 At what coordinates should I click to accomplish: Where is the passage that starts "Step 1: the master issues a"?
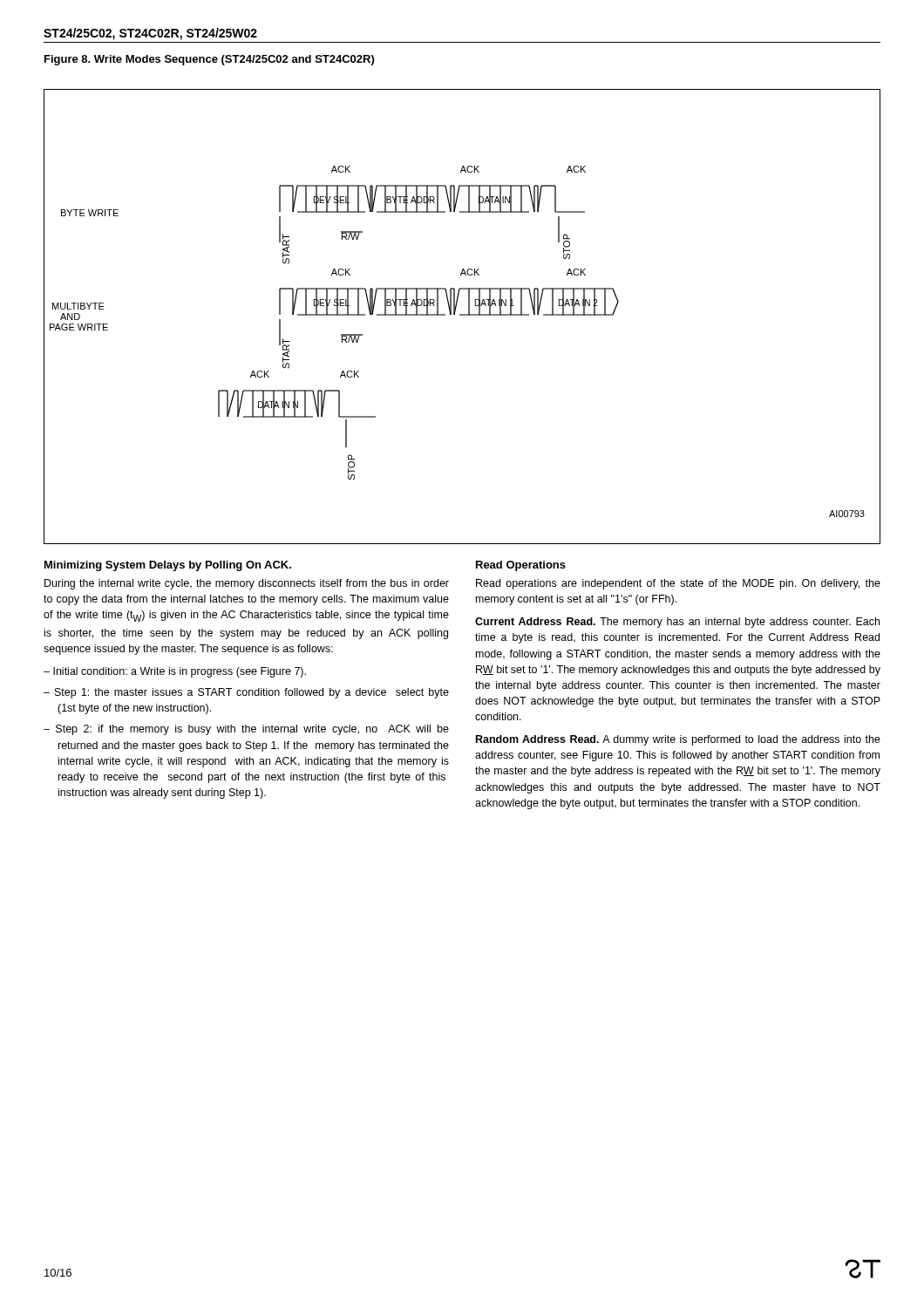point(251,700)
